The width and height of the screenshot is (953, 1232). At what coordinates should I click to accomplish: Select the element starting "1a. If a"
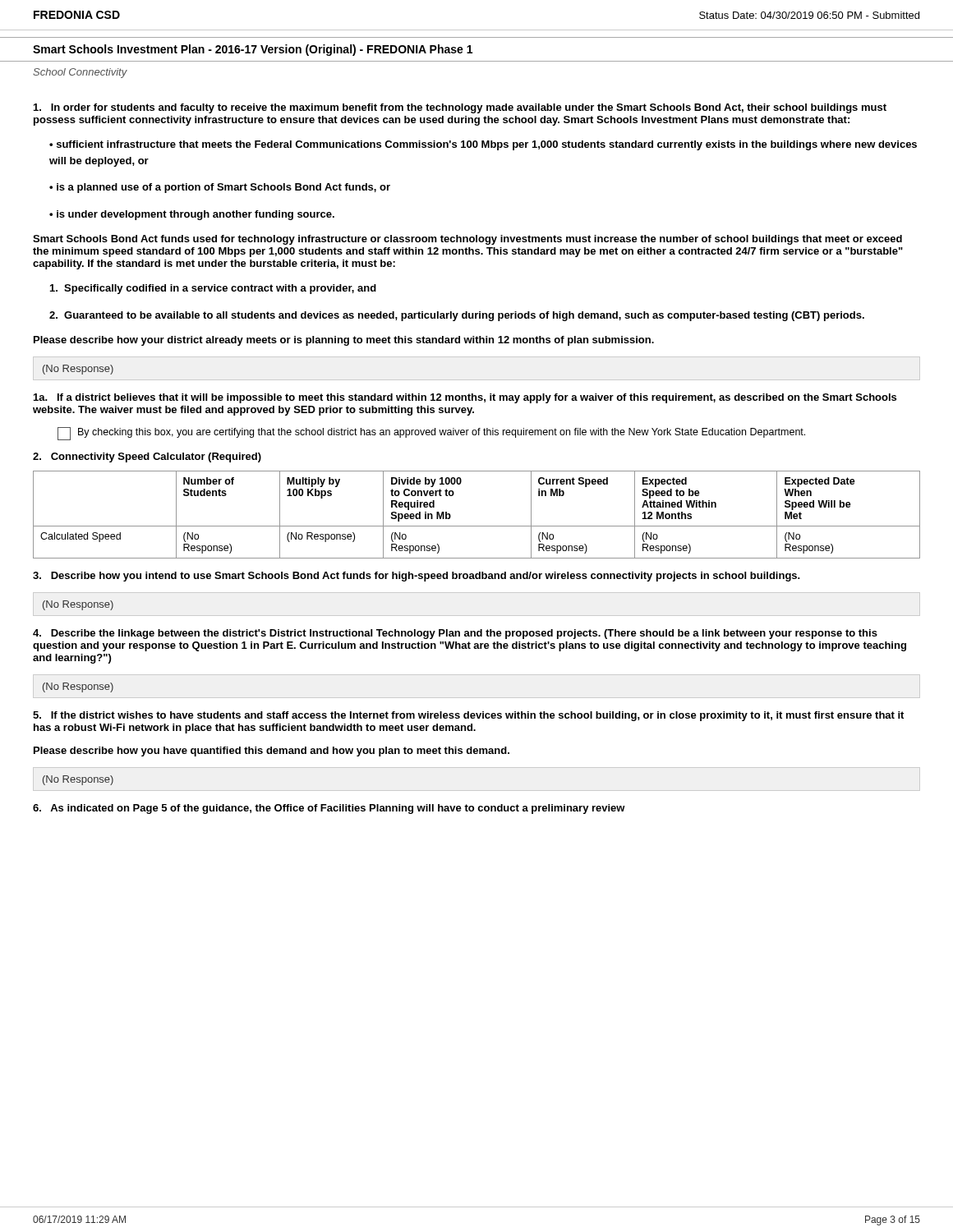click(x=476, y=416)
